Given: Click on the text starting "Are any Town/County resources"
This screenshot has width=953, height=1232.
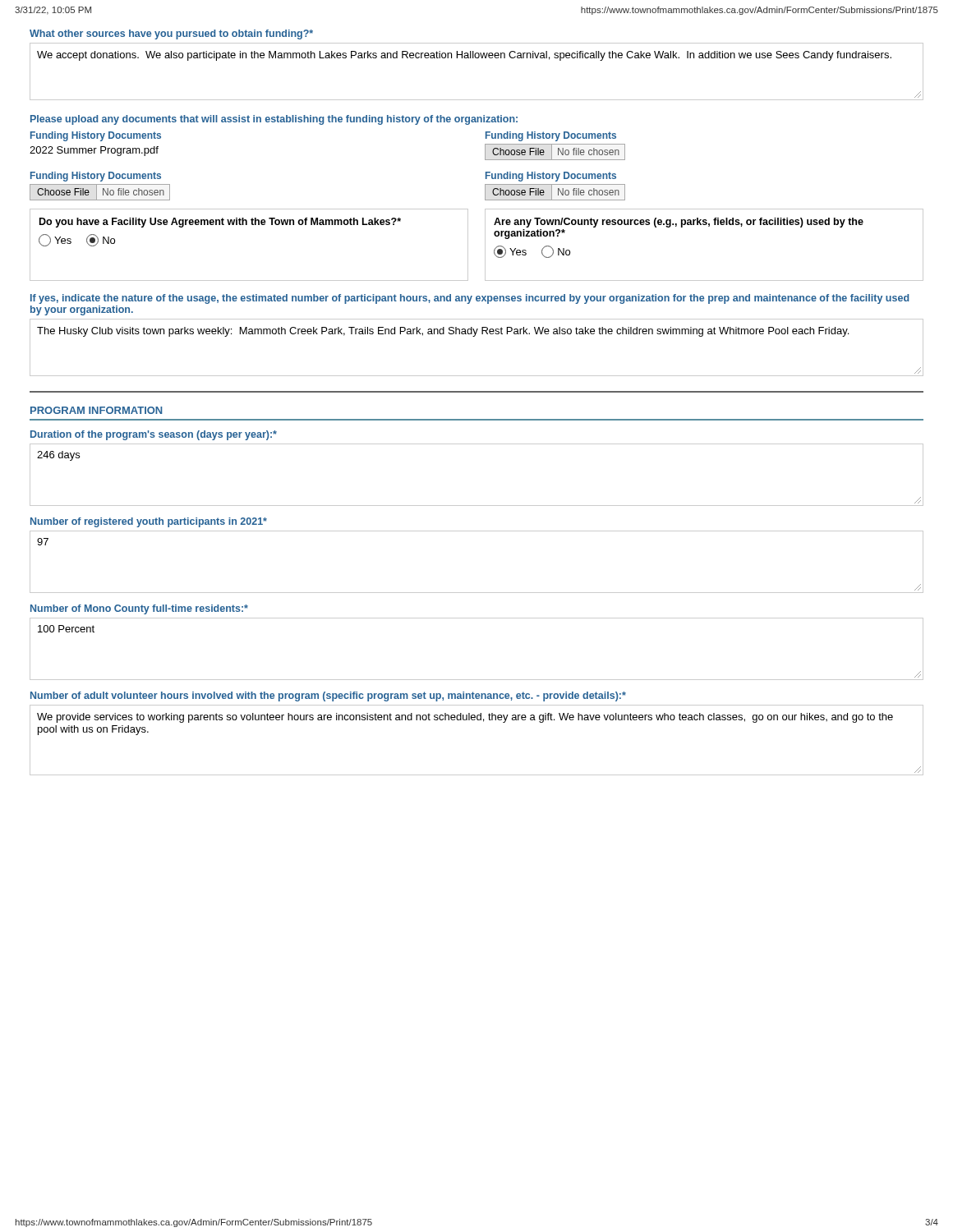Looking at the screenshot, I should point(704,245).
